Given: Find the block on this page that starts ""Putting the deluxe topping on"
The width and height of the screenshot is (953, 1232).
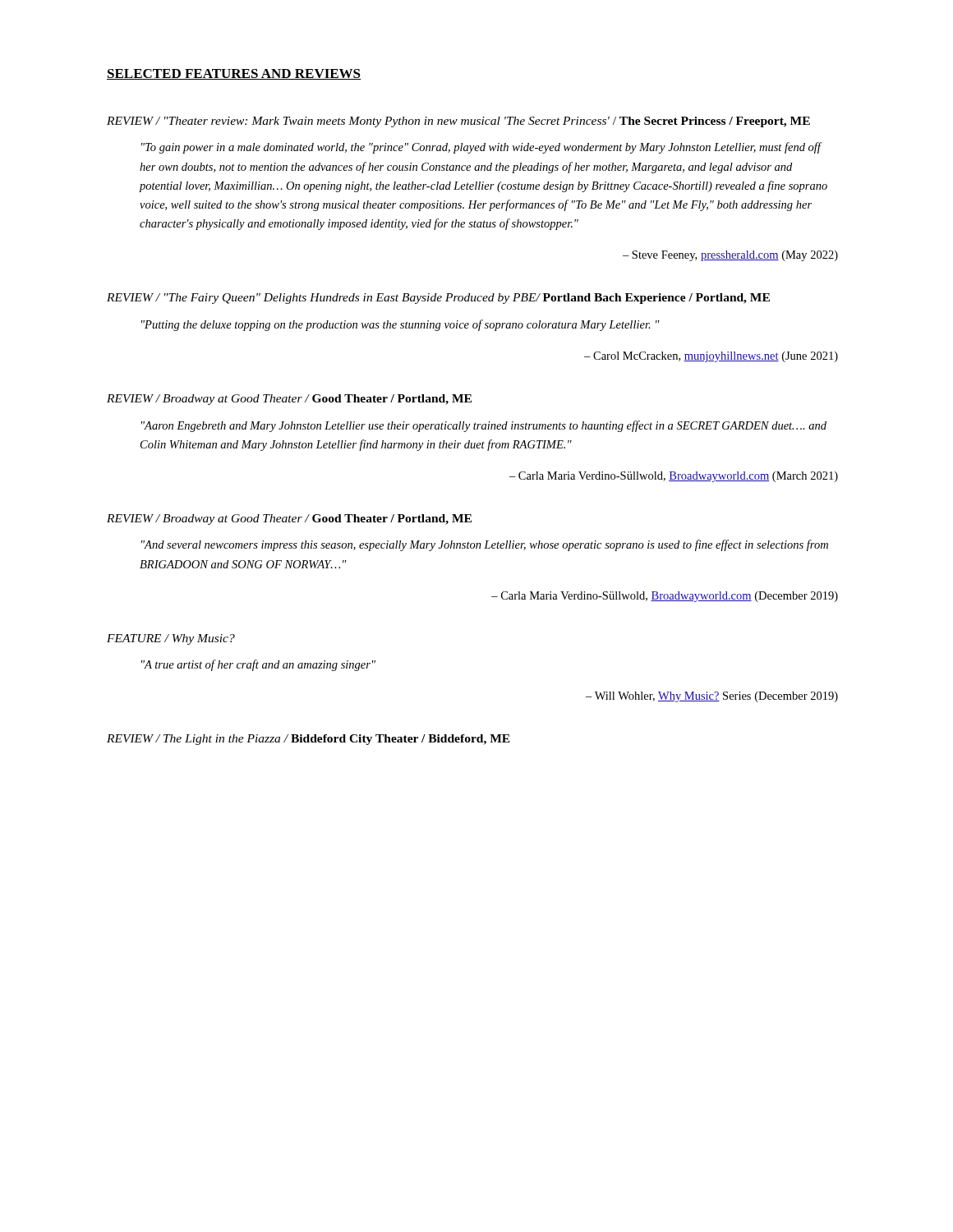Looking at the screenshot, I should point(485,325).
